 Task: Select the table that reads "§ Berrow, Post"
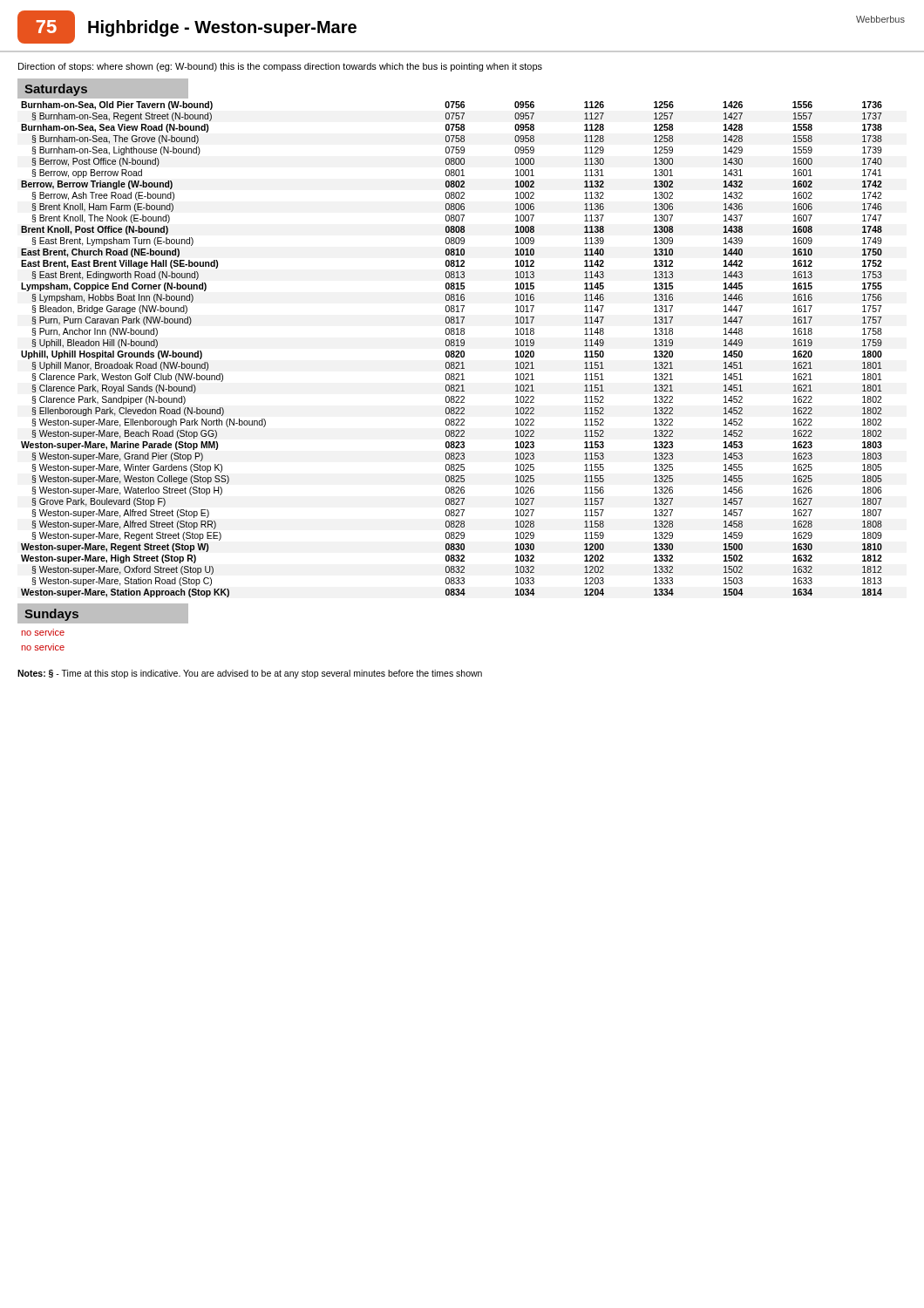(462, 348)
